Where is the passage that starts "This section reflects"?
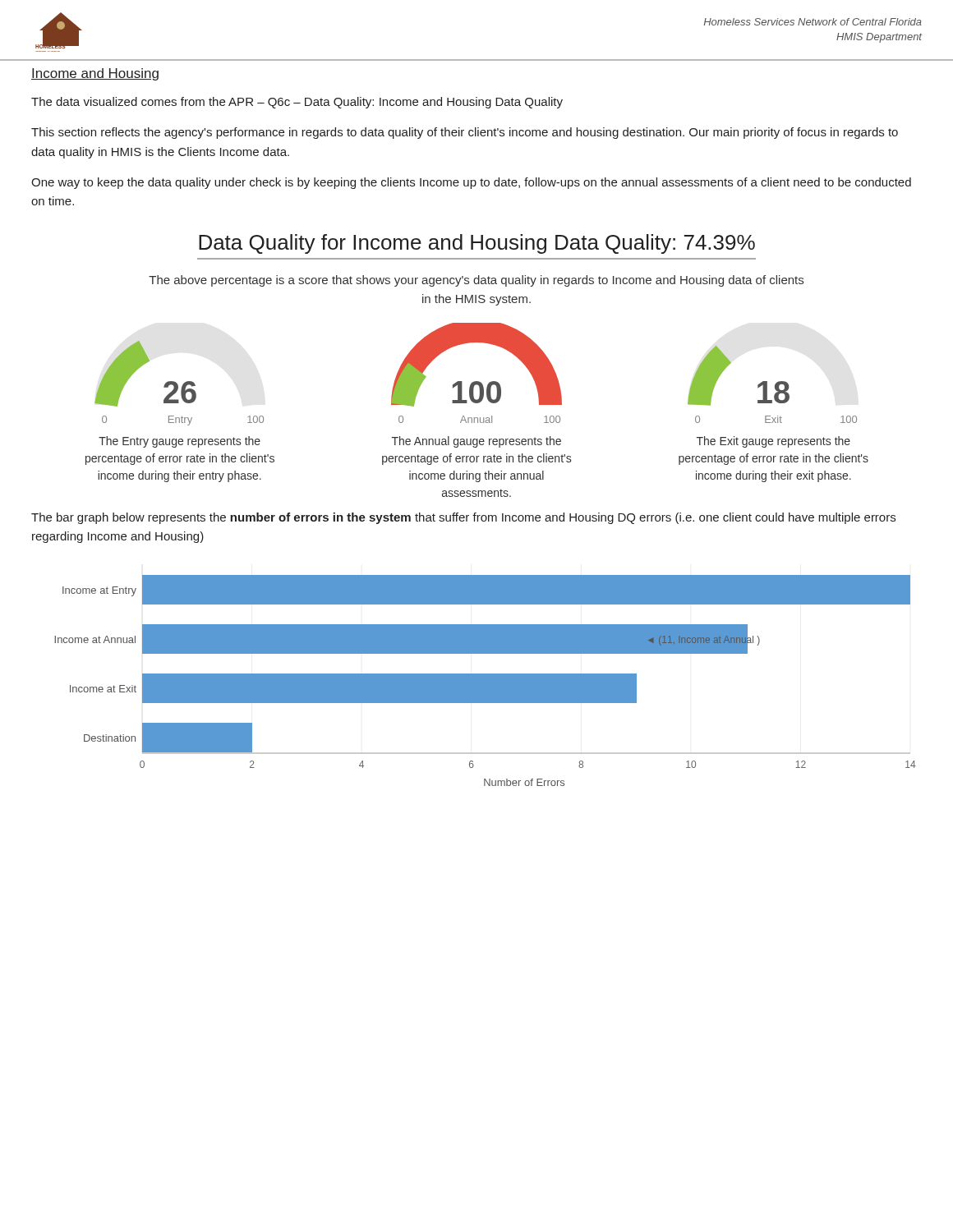953x1232 pixels. tap(465, 142)
